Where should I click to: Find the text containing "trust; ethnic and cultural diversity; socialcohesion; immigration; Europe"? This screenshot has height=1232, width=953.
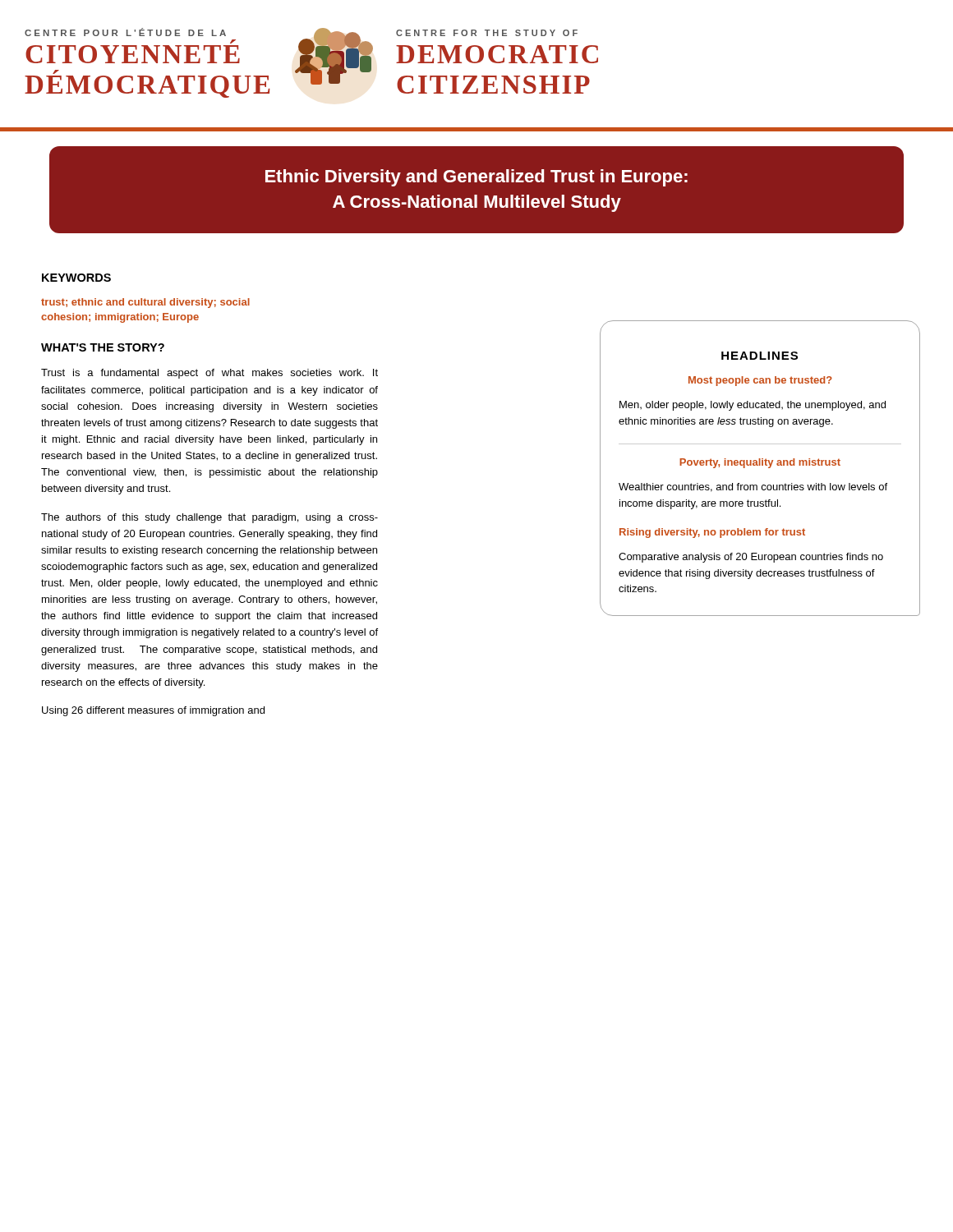(x=210, y=310)
